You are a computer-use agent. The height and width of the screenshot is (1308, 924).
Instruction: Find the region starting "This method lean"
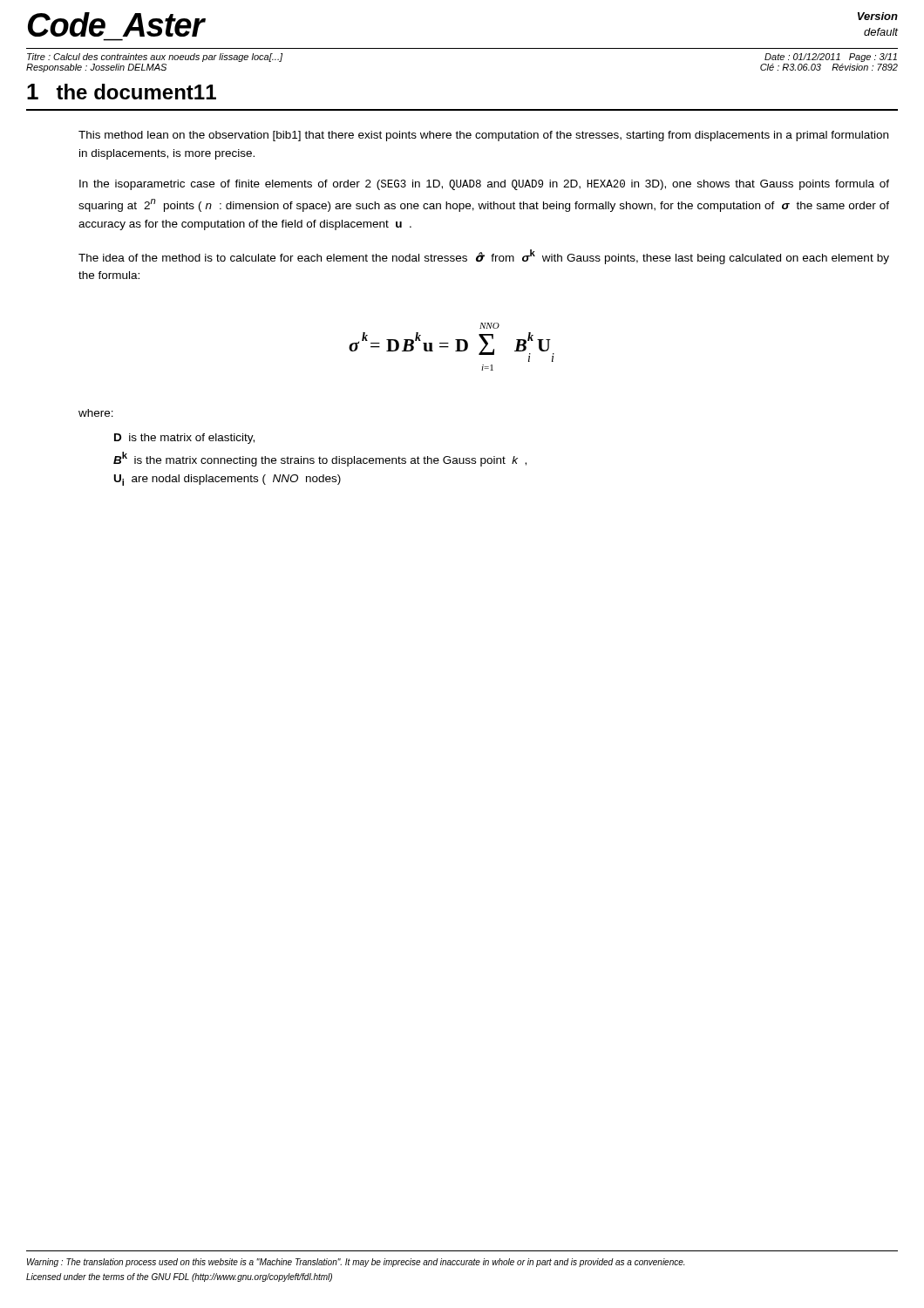point(484,144)
